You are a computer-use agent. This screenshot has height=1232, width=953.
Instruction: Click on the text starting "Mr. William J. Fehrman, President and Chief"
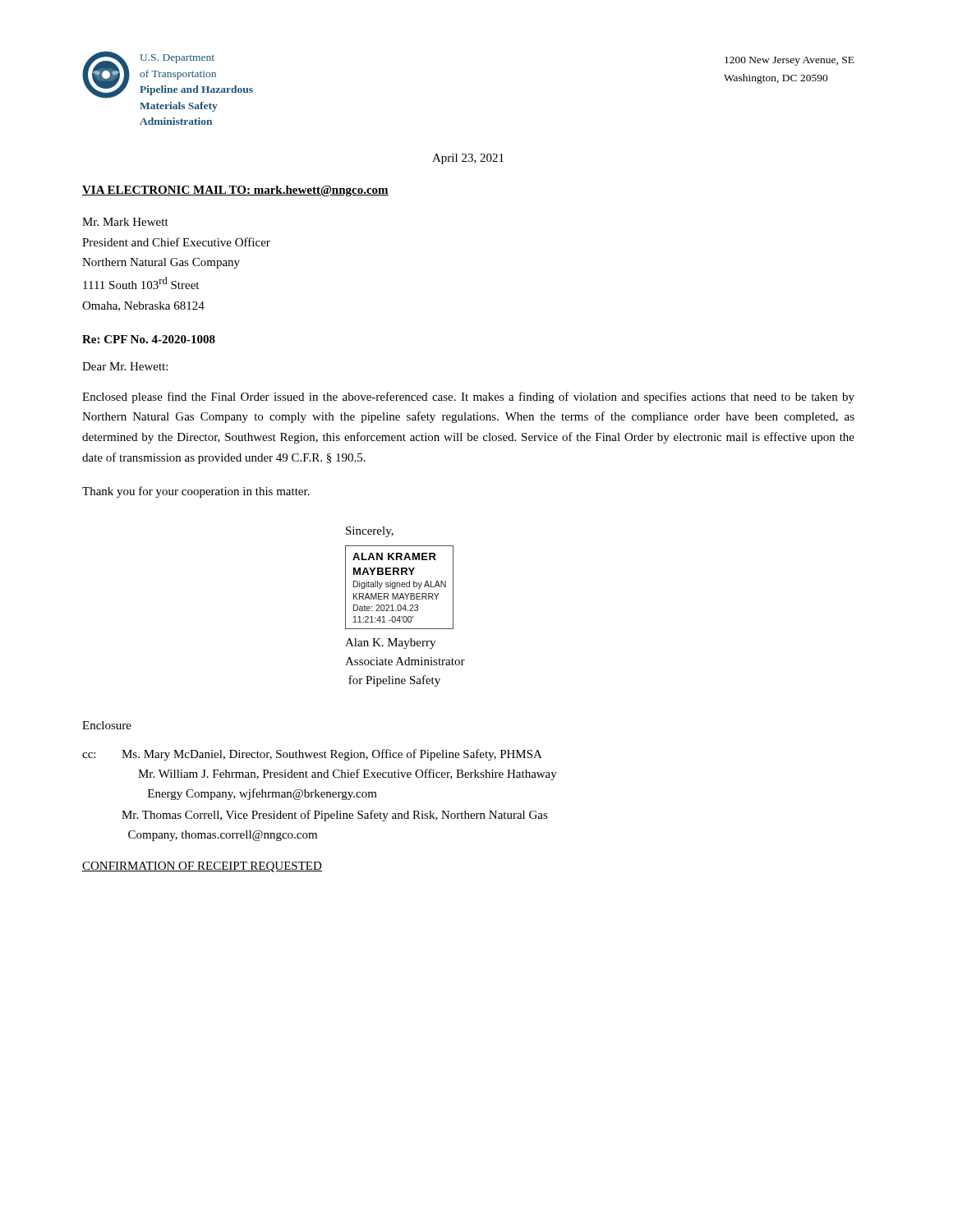click(x=347, y=784)
